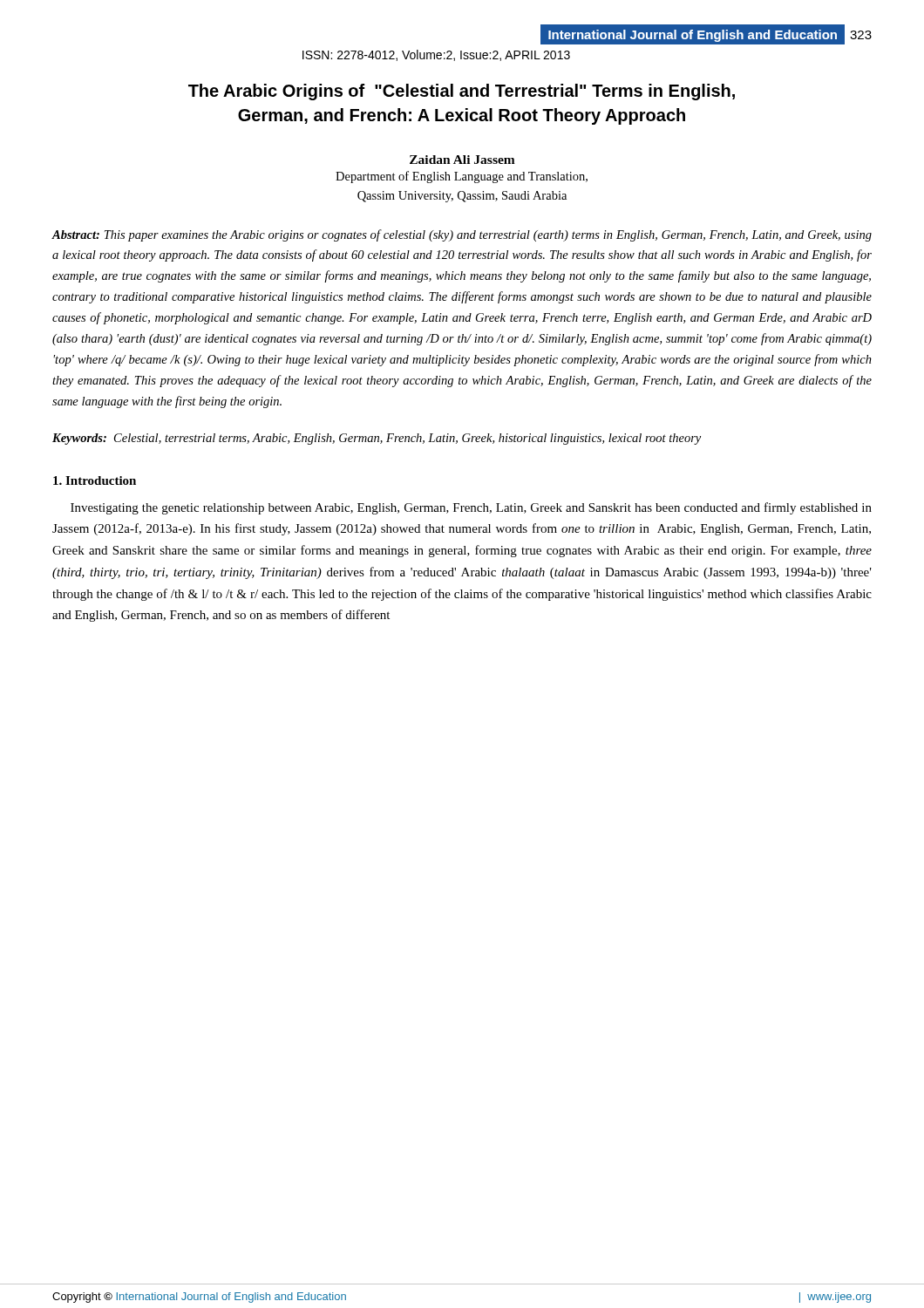Click on the text block that reads "Investigating the genetic relationship between Arabic, English,"
The height and width of the screenshot is (1308, 924).
click(462, 561)
